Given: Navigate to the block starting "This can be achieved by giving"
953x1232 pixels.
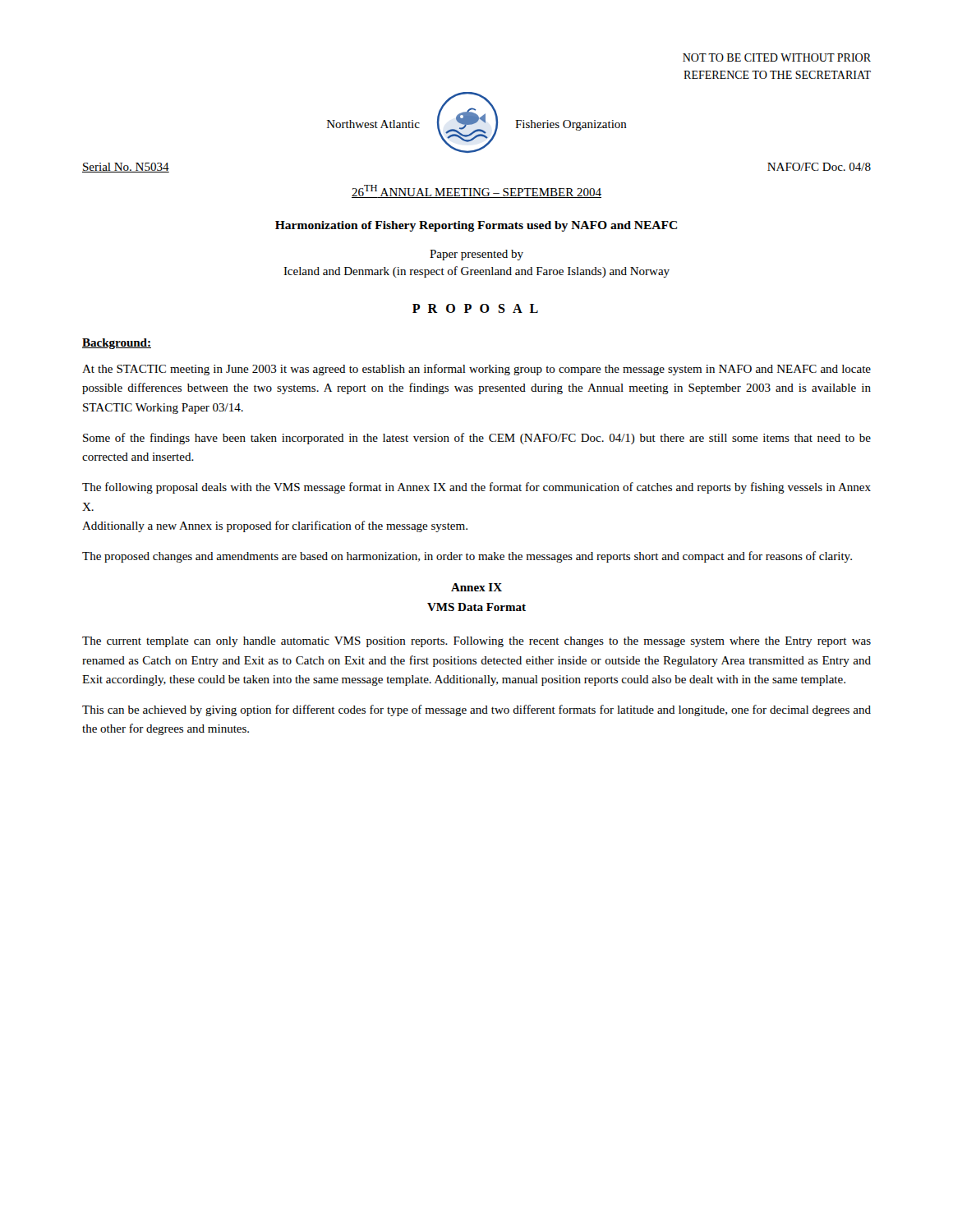Looking at the screenshot, I should [476, 719].
